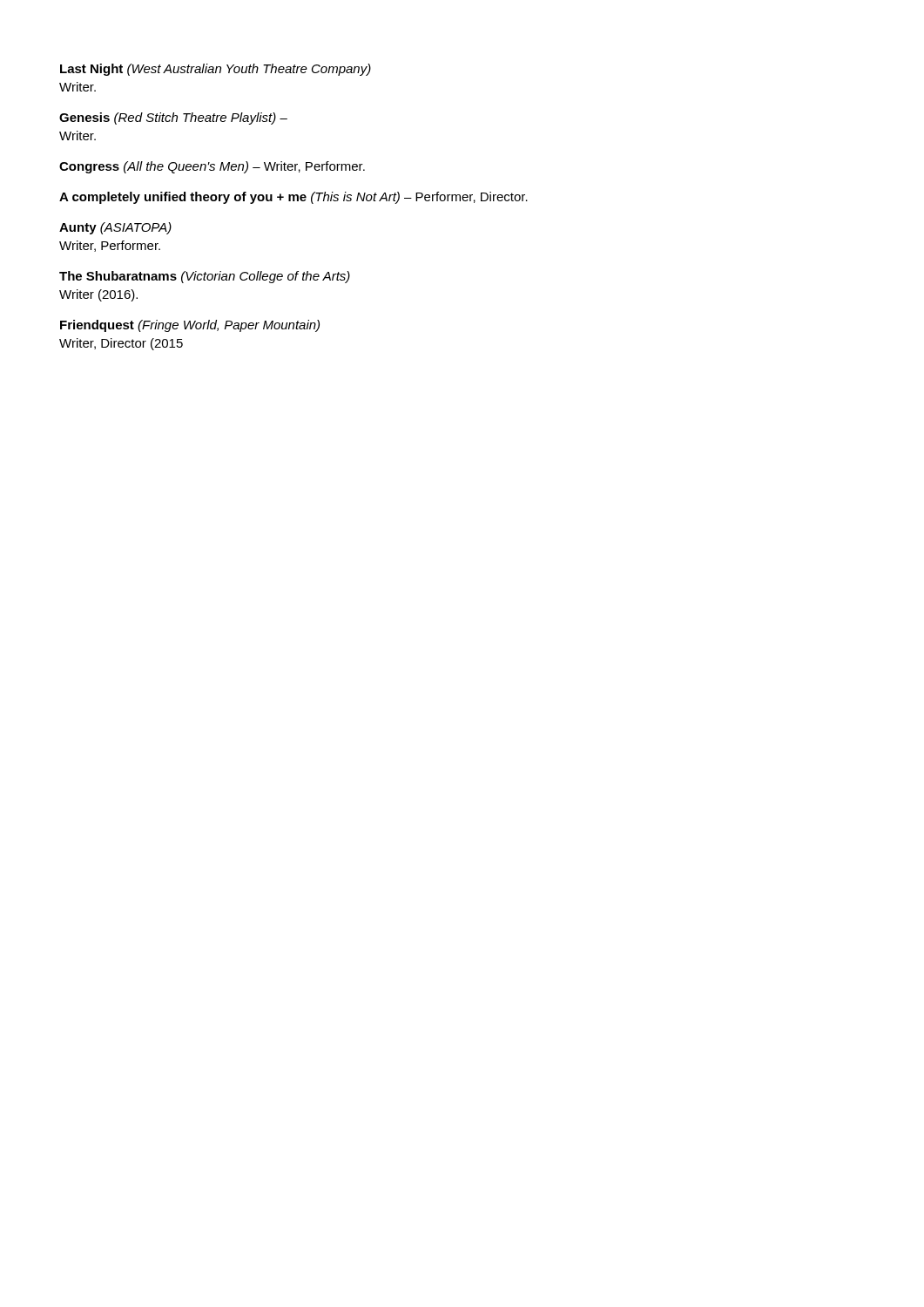Image resolution: width=924 pixels, height=1307 pixels.
Task: Click the passage that begins "Genesis (Red Stitch Theatre"
Action: [173, 119]
